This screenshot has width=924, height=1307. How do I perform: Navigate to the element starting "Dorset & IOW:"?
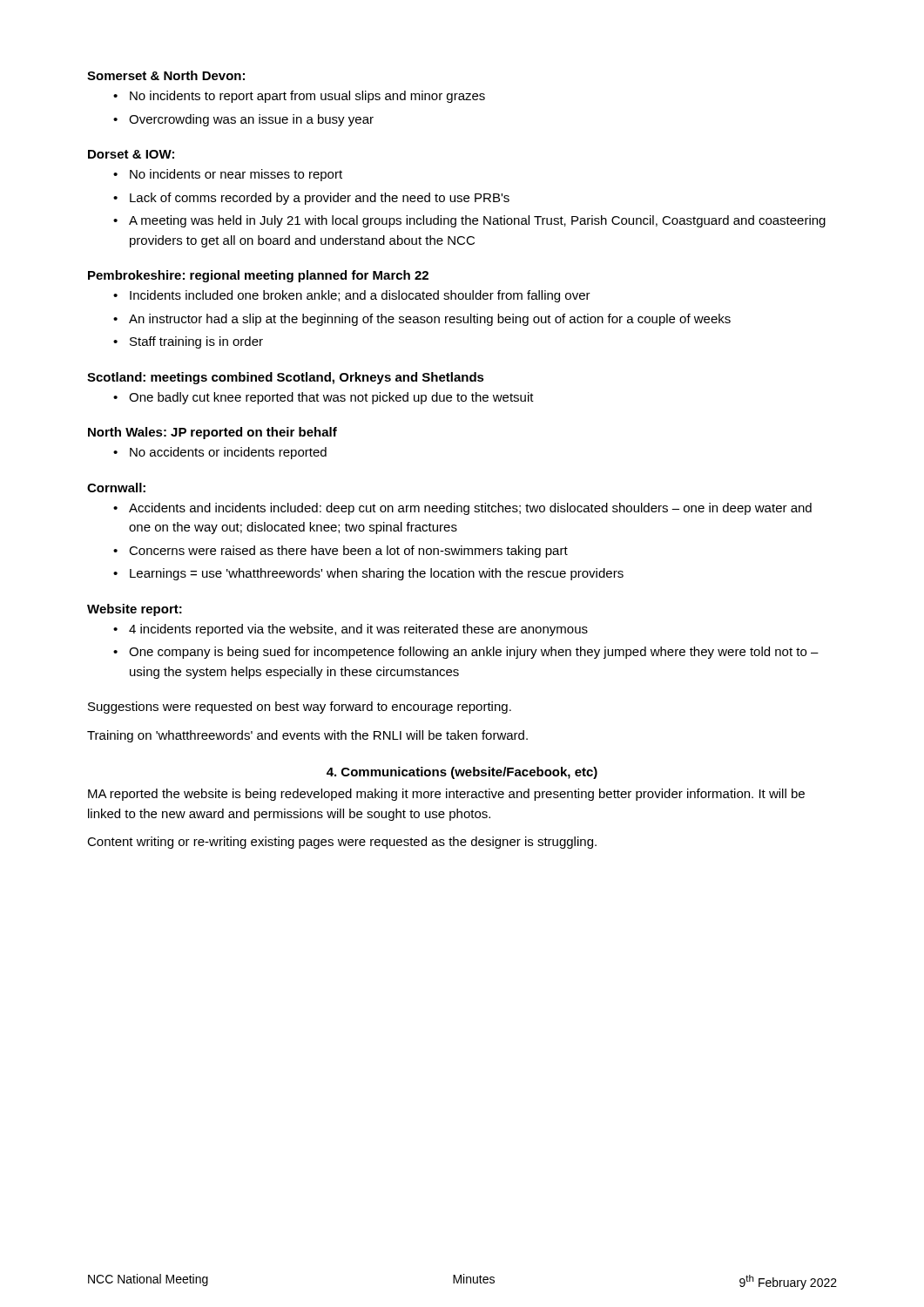(131, 154)
